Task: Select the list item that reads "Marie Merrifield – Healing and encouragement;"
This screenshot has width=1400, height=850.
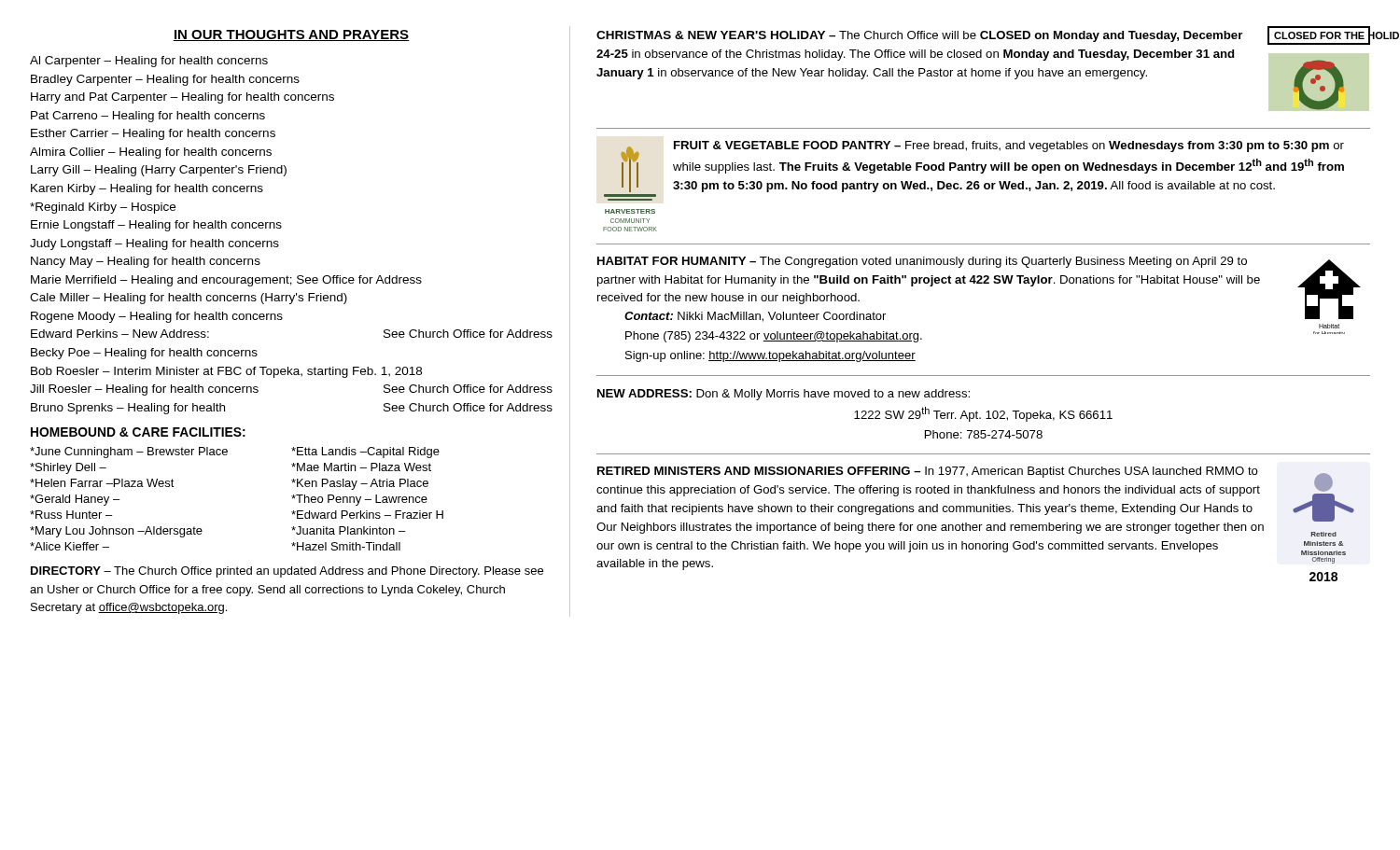Action: [x=226, y=279]
